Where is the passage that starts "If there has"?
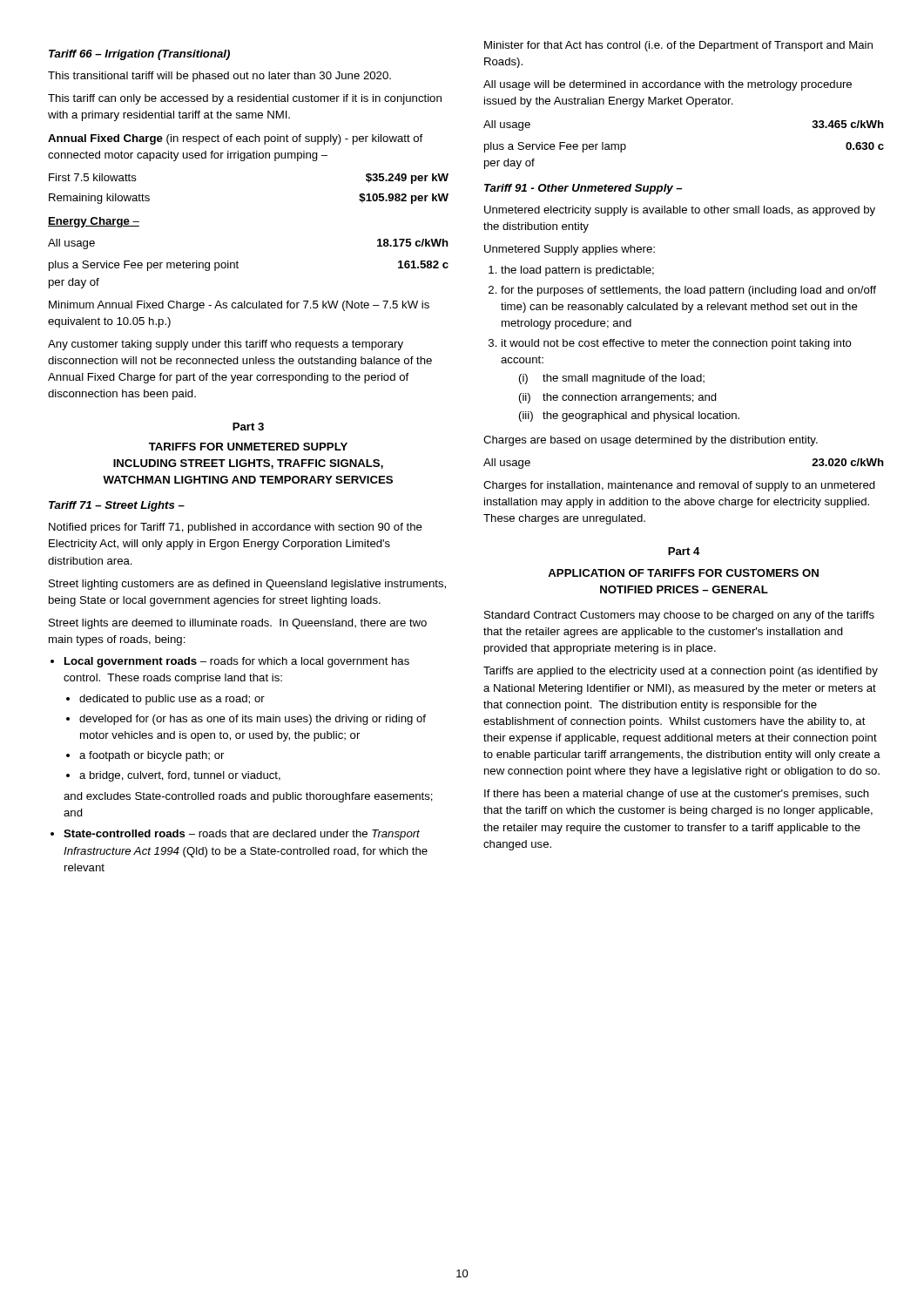 pos(678,819)
